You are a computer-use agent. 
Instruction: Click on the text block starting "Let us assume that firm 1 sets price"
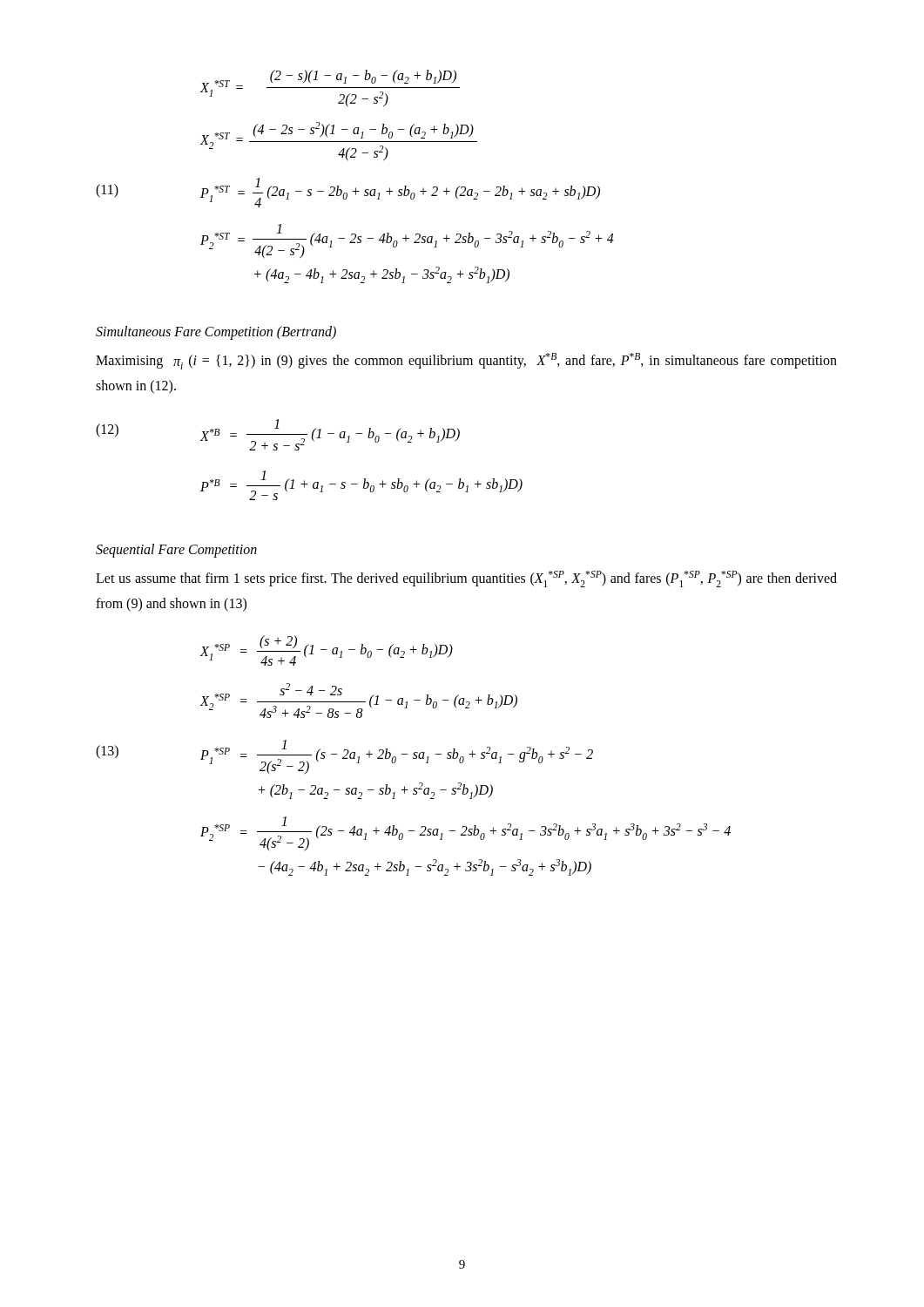pyautogui.click(x=466, y=590)
